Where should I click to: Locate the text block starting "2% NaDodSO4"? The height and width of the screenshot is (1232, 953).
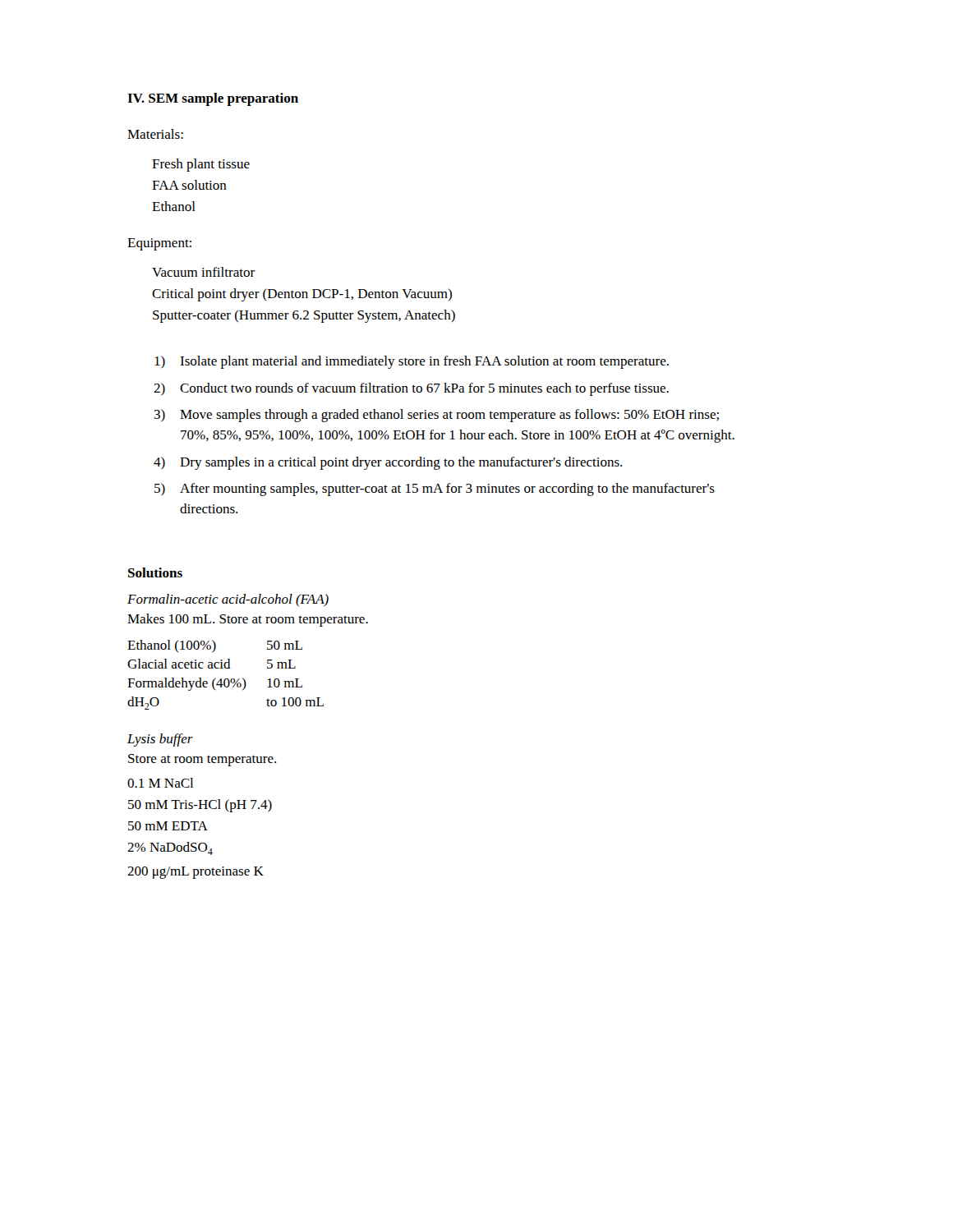[170, 848]
